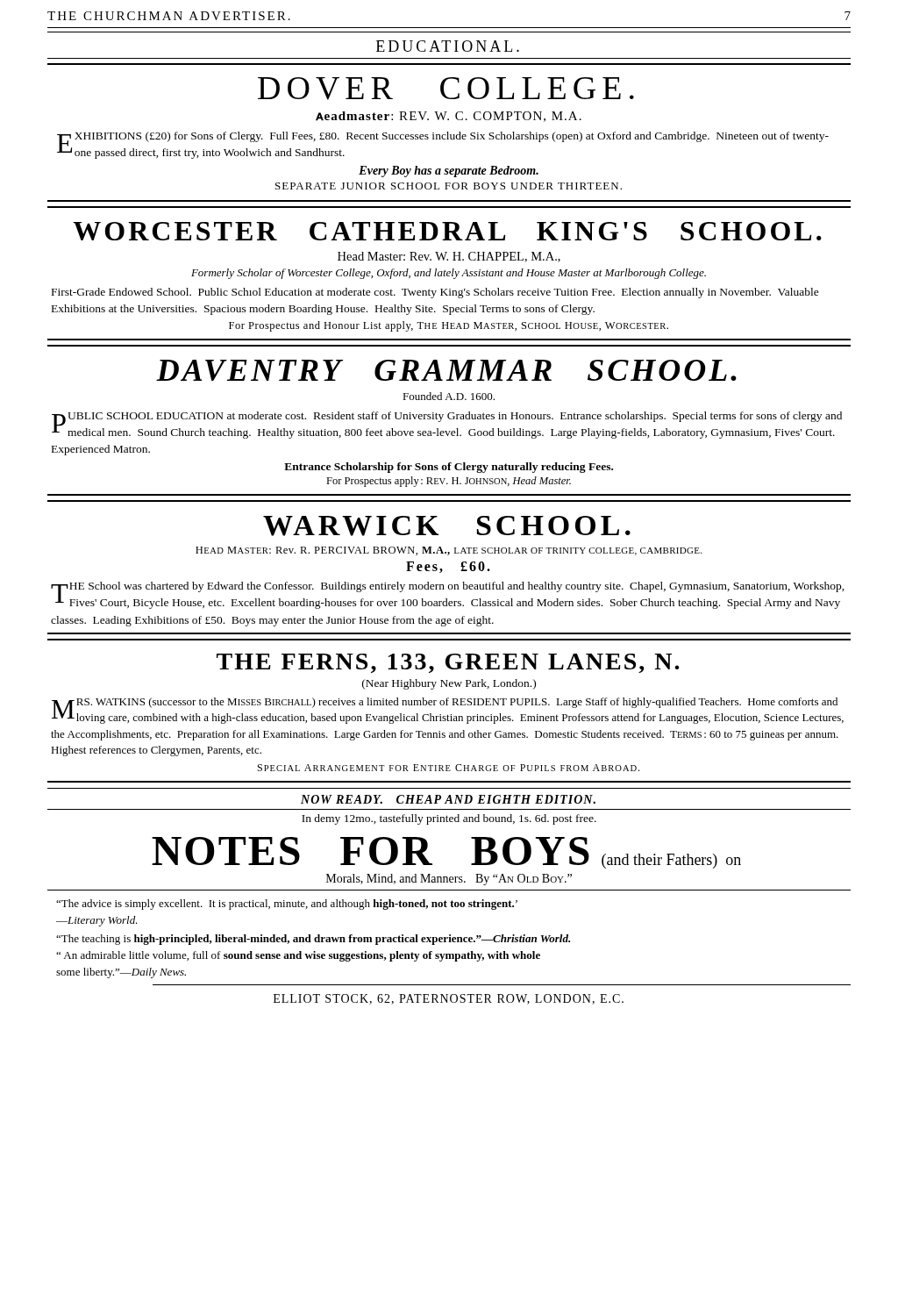Locate the text block that reads "HEAD MASTER: Rev. R. PERCIVAL BROWN,"
Screen dimensions: 1316x898
[449, 550]
